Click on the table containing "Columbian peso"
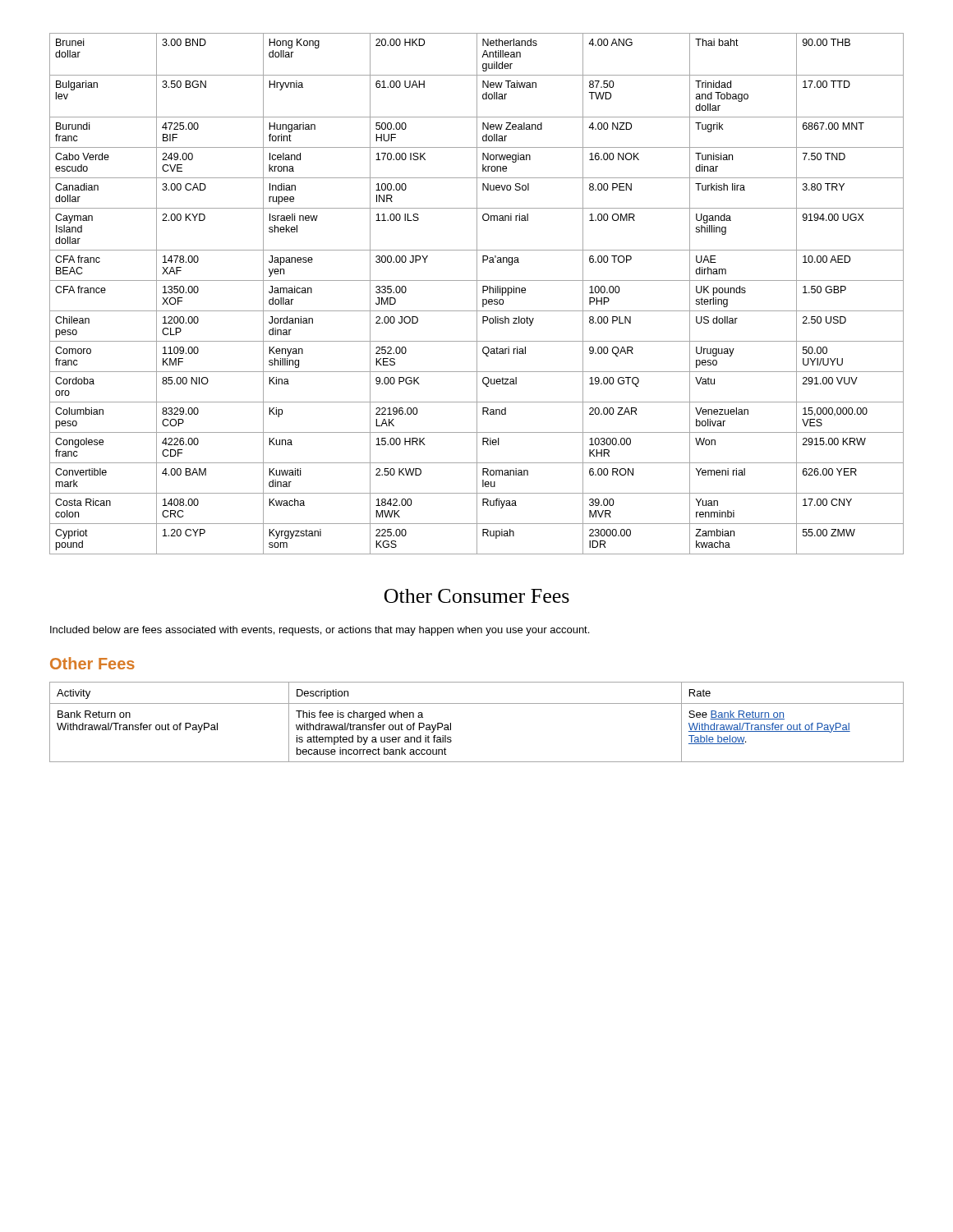 [x=476, y=294]
